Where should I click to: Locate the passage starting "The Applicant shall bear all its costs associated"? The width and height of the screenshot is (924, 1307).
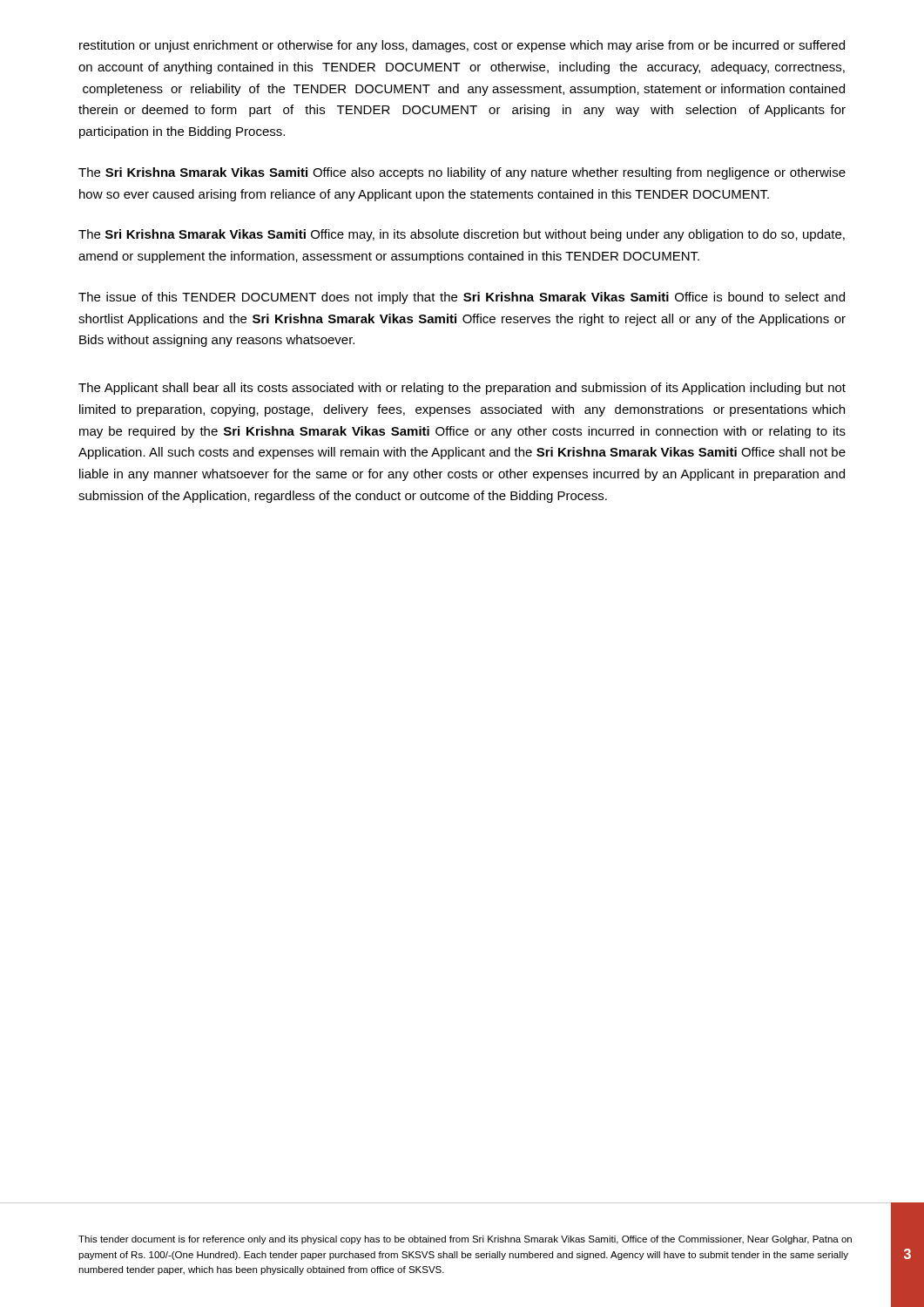tap(462, 441)
